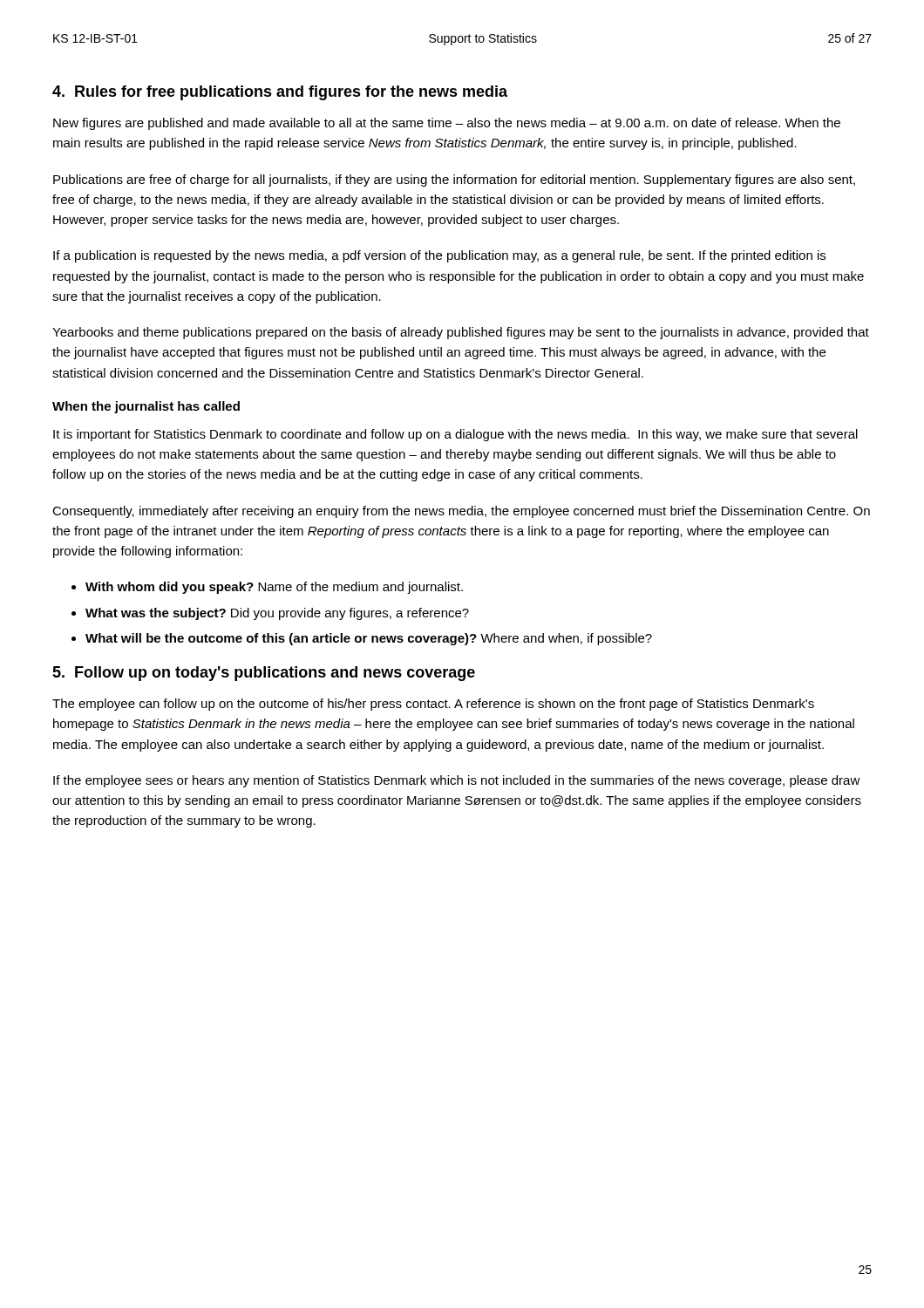The height and width of the screenshot is (1308, 924).
Task: Locate the block of text that opens with "If the employee sees or hears"
Action: [457, 800]
